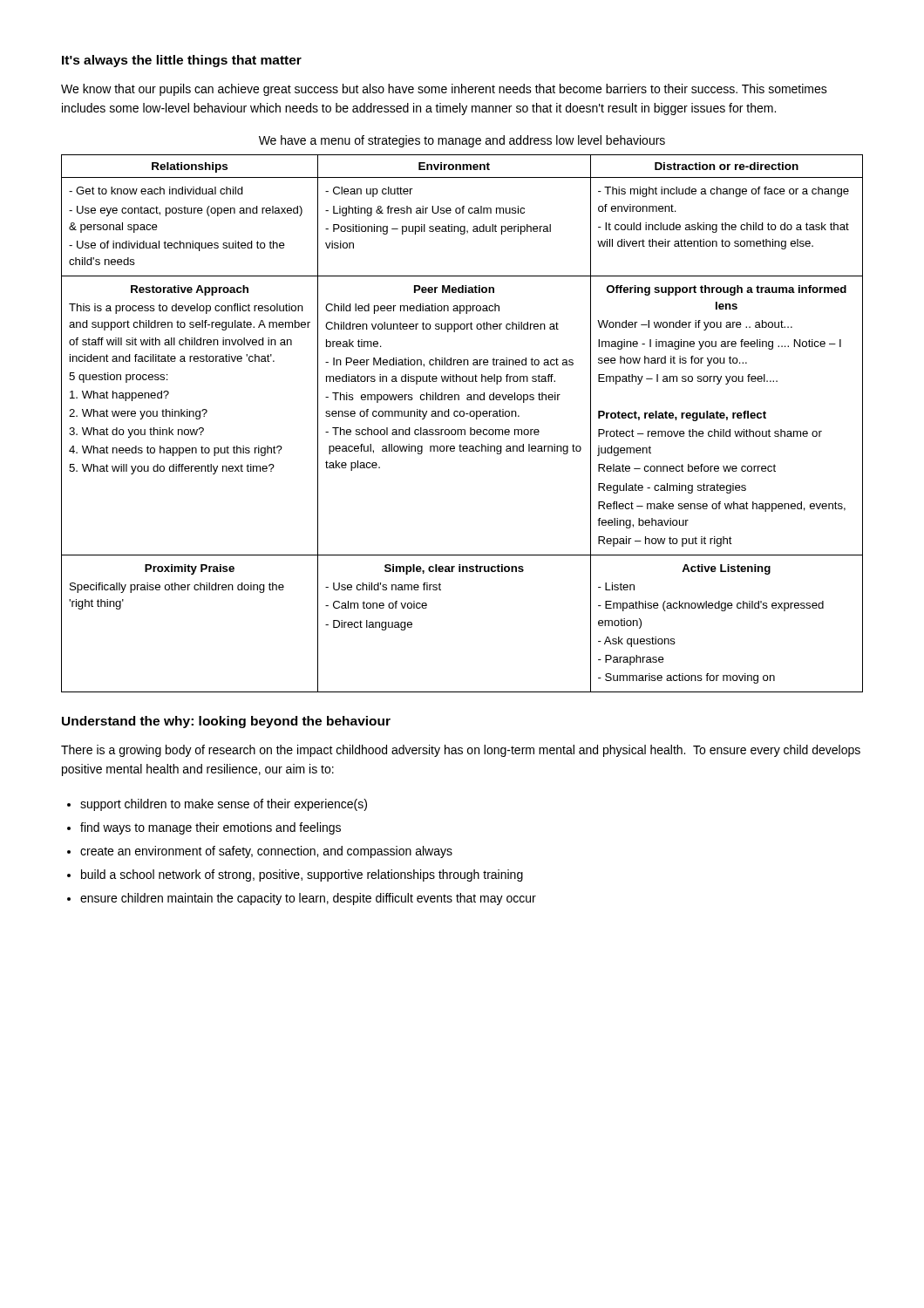Find the section header with the text "It's always the little things that"

point(181,60)
